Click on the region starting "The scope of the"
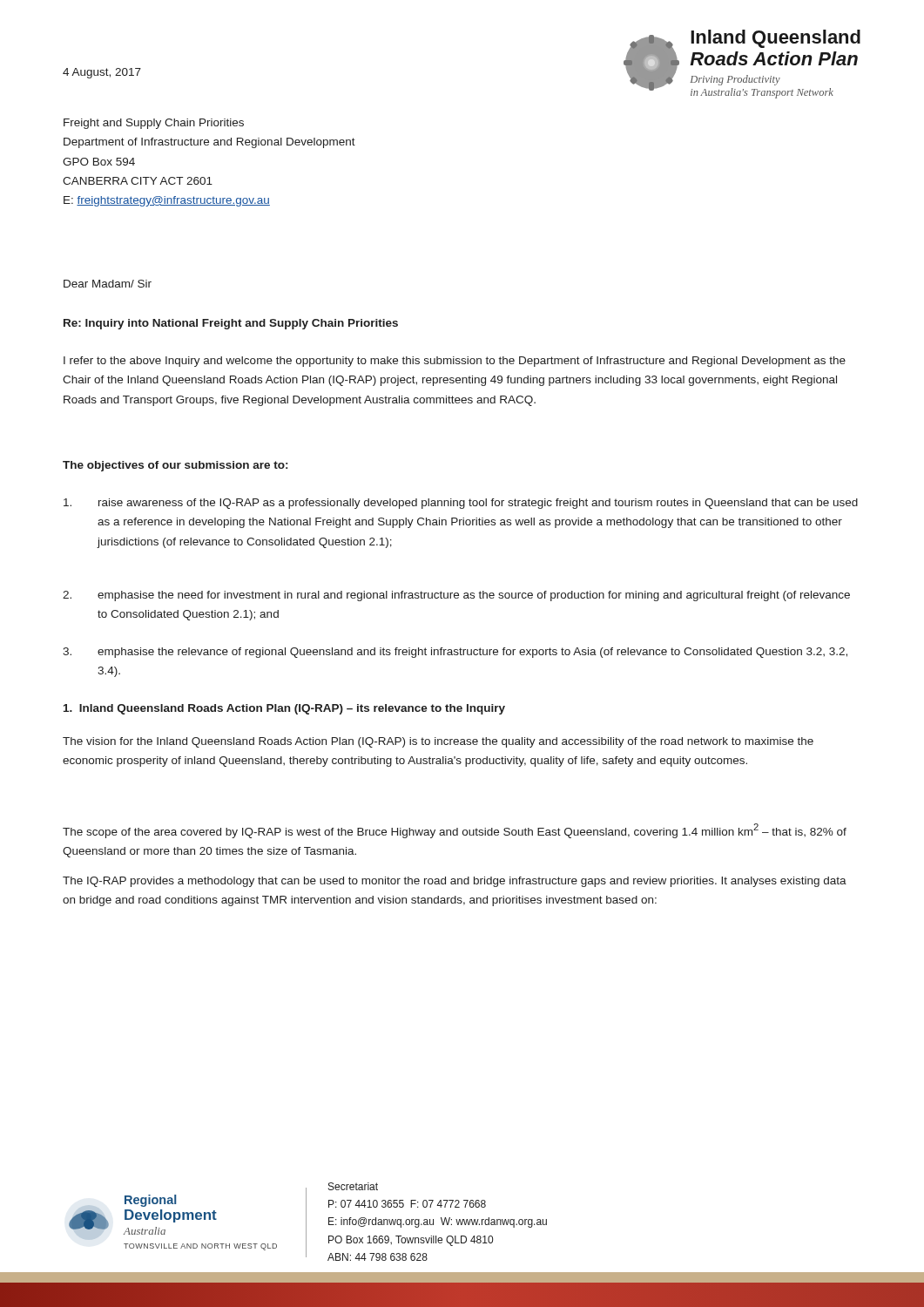The height and width of the screenshot is (1307, 924). pos(455,839)
